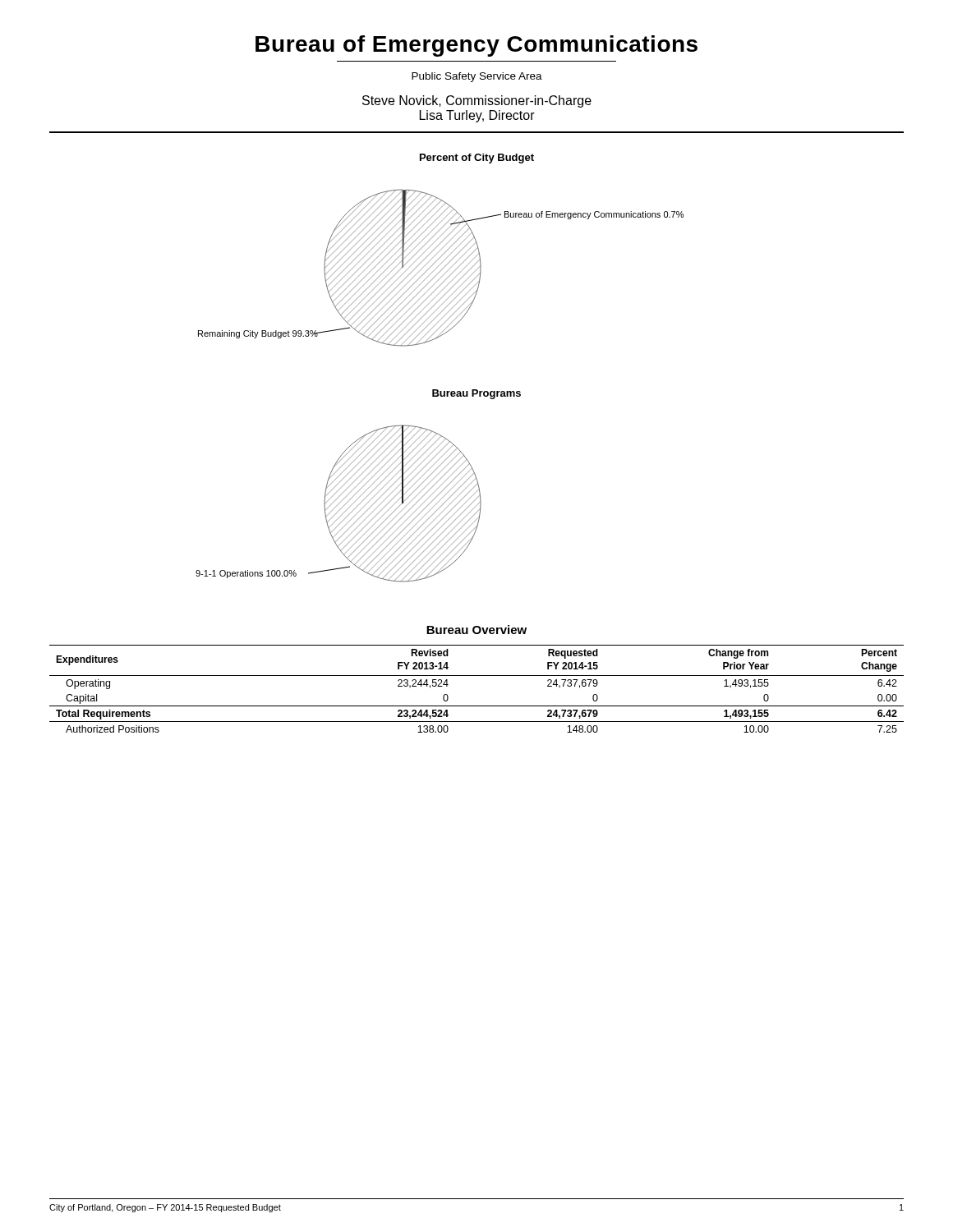
Task: Click on the caption that reads "Bureau Programs"
Action: [x=476, y=393]
